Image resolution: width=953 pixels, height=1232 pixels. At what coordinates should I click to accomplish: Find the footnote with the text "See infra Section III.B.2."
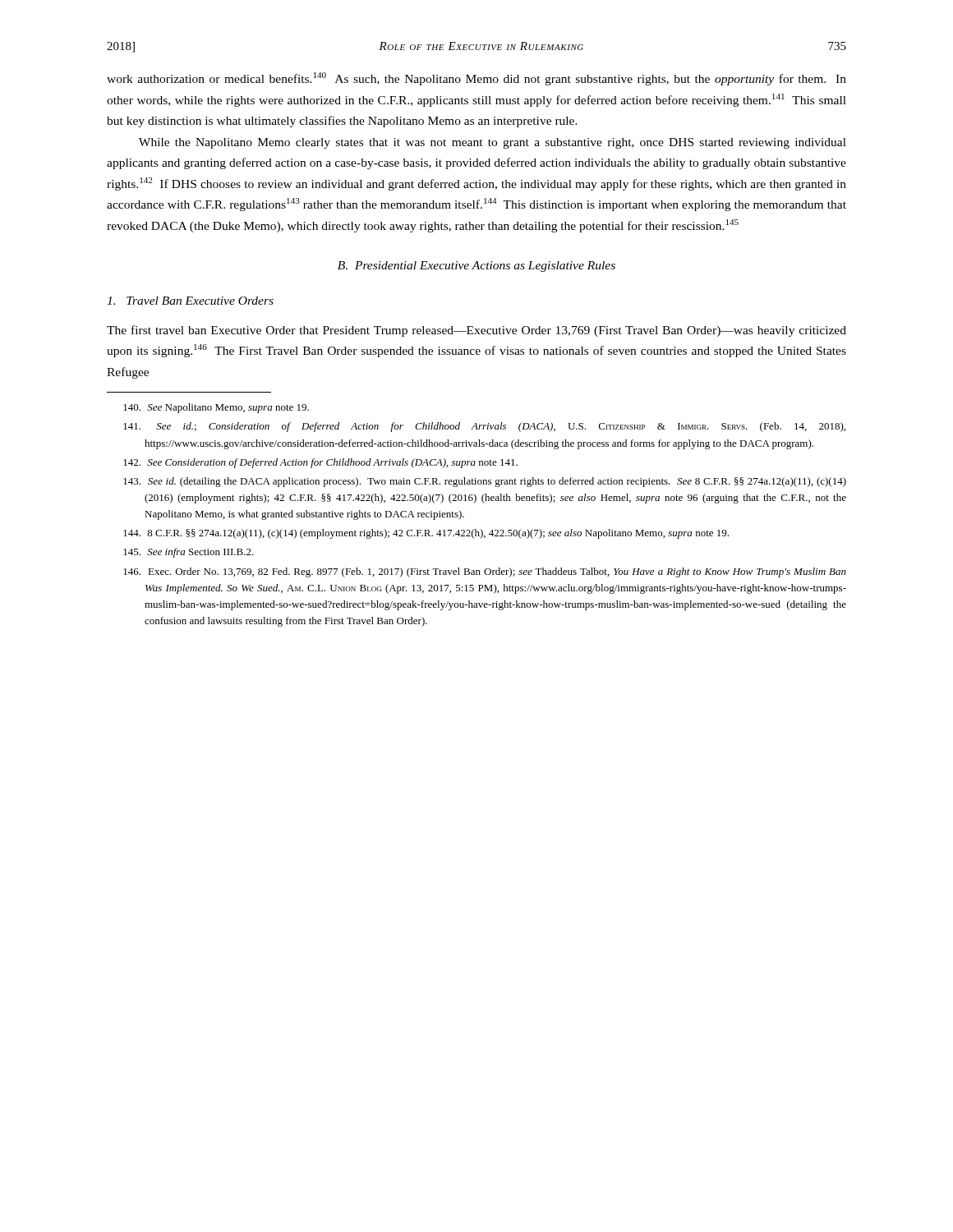(x=189, y=553)
